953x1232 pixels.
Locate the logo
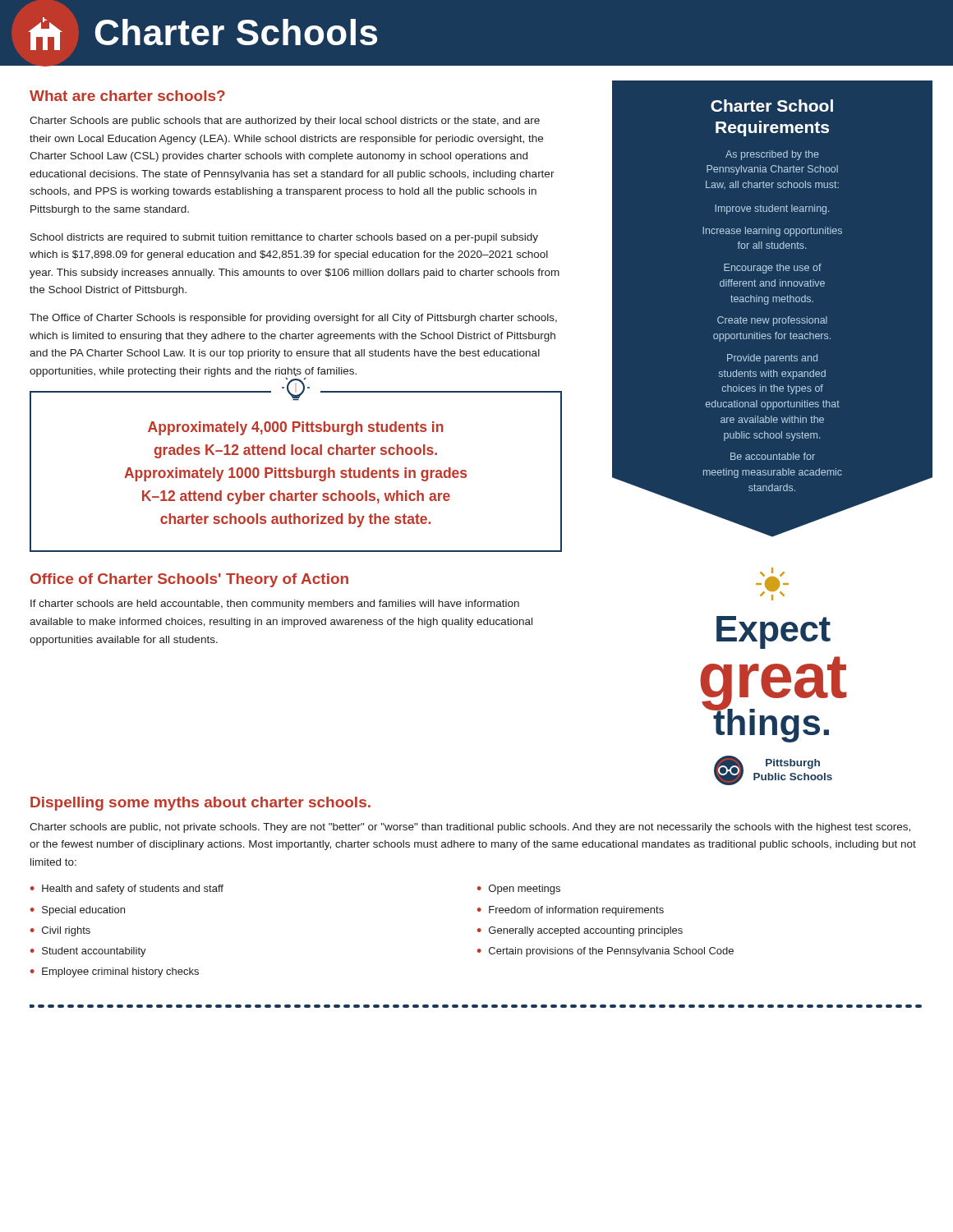point(772,675)
